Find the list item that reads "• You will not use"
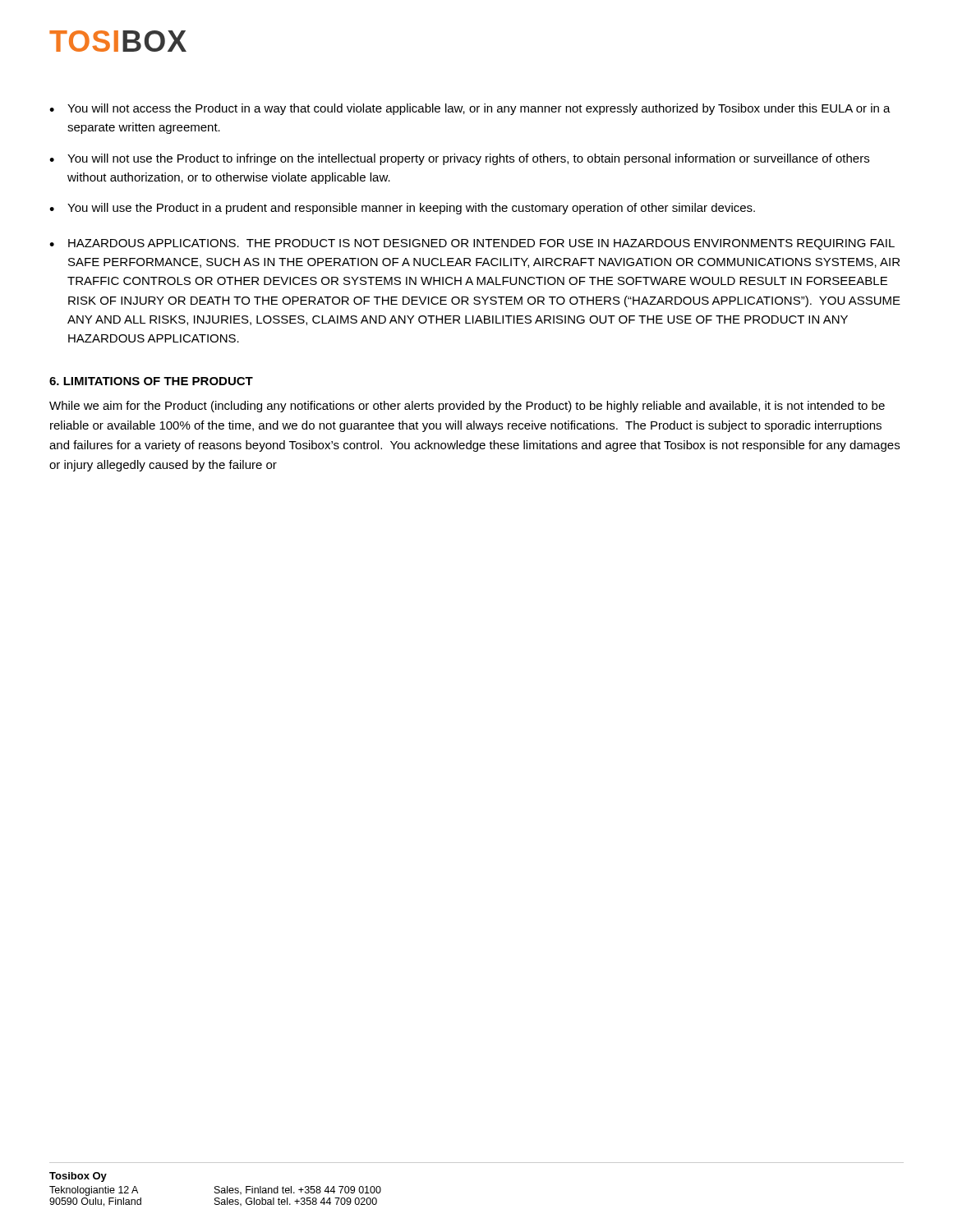The width and height of the screenshot is (953, 1232). 476,167
